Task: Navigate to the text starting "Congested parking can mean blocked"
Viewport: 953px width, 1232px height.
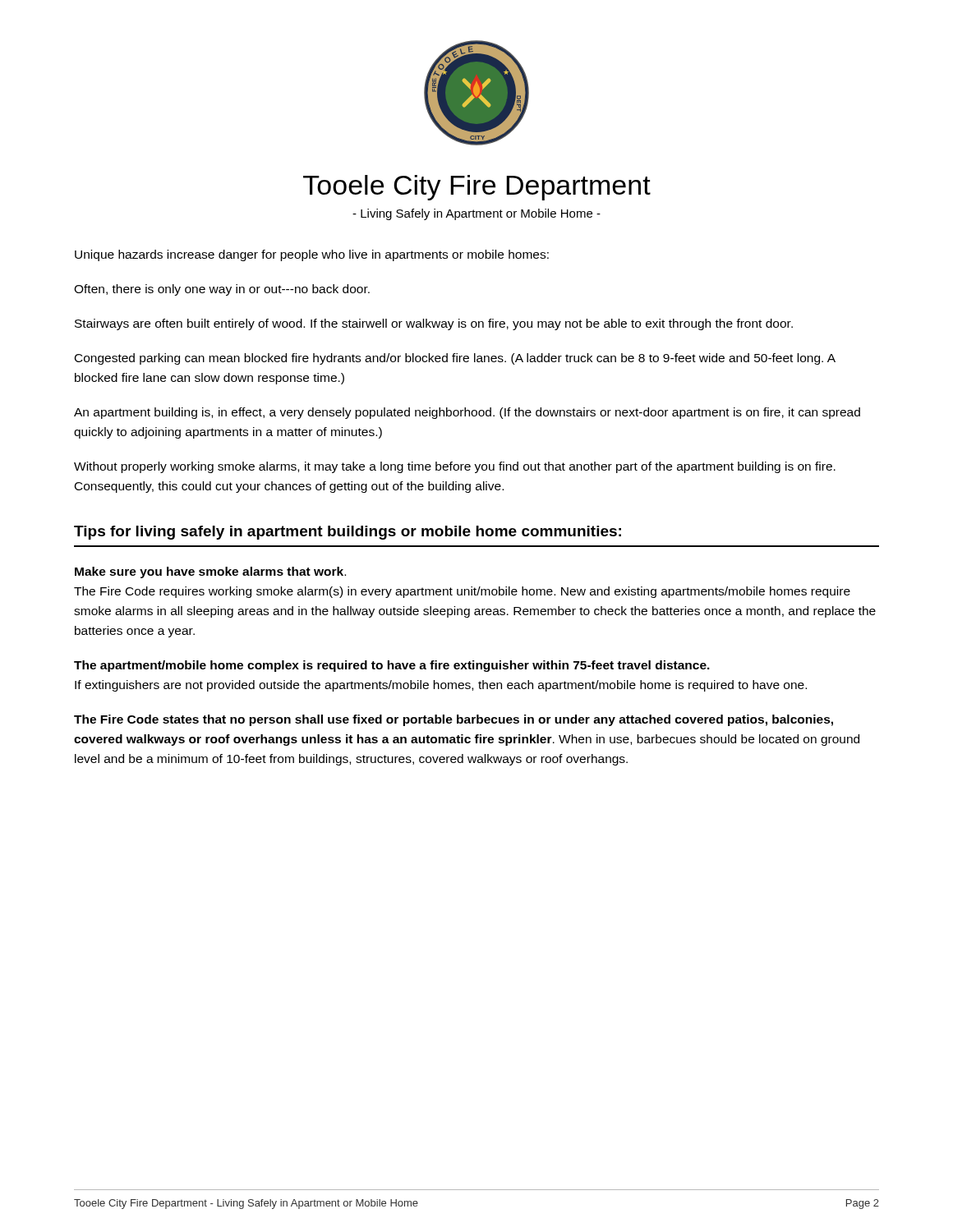Action: click(454, 368)
